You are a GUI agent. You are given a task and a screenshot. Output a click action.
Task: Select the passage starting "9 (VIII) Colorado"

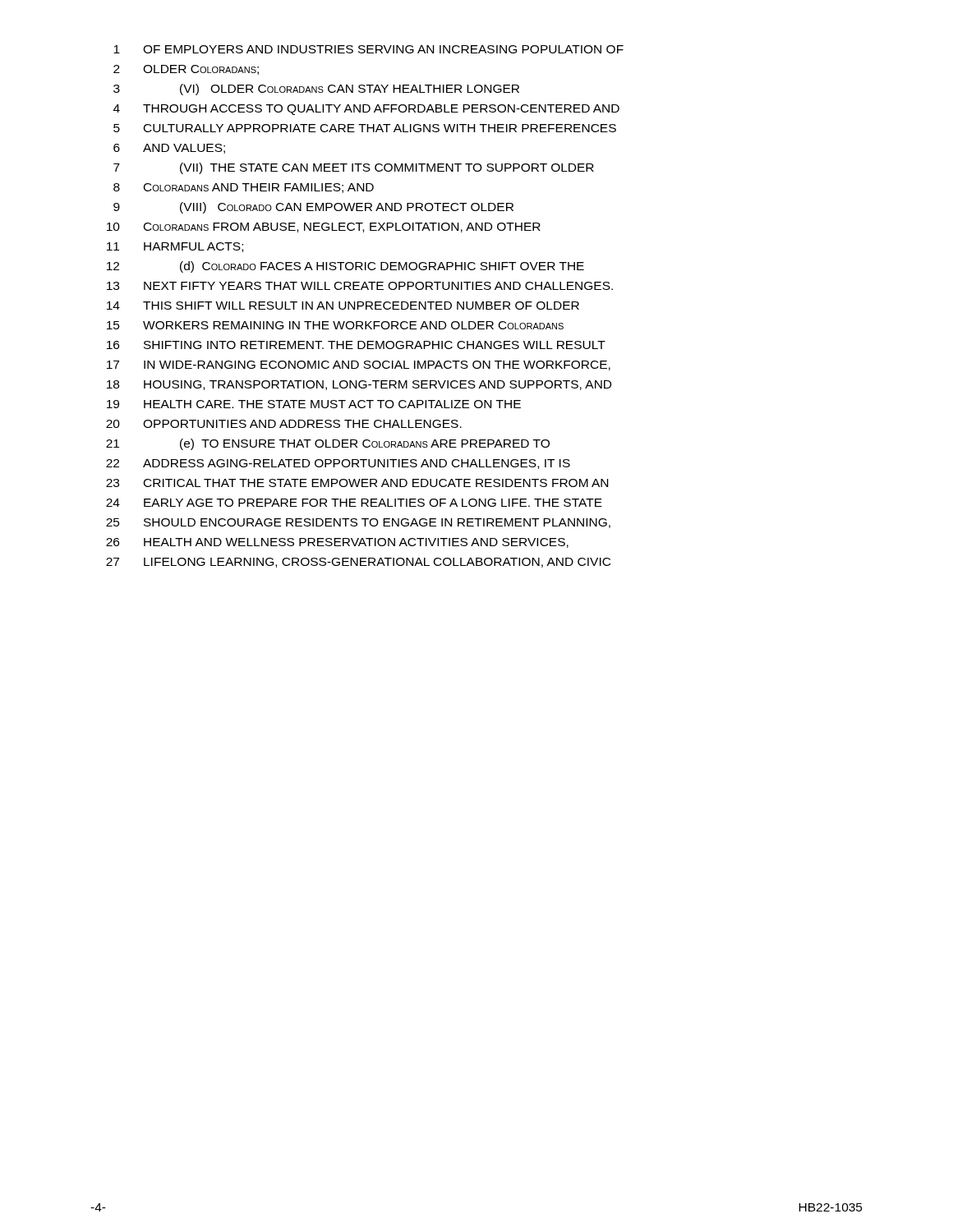point(476,207)
